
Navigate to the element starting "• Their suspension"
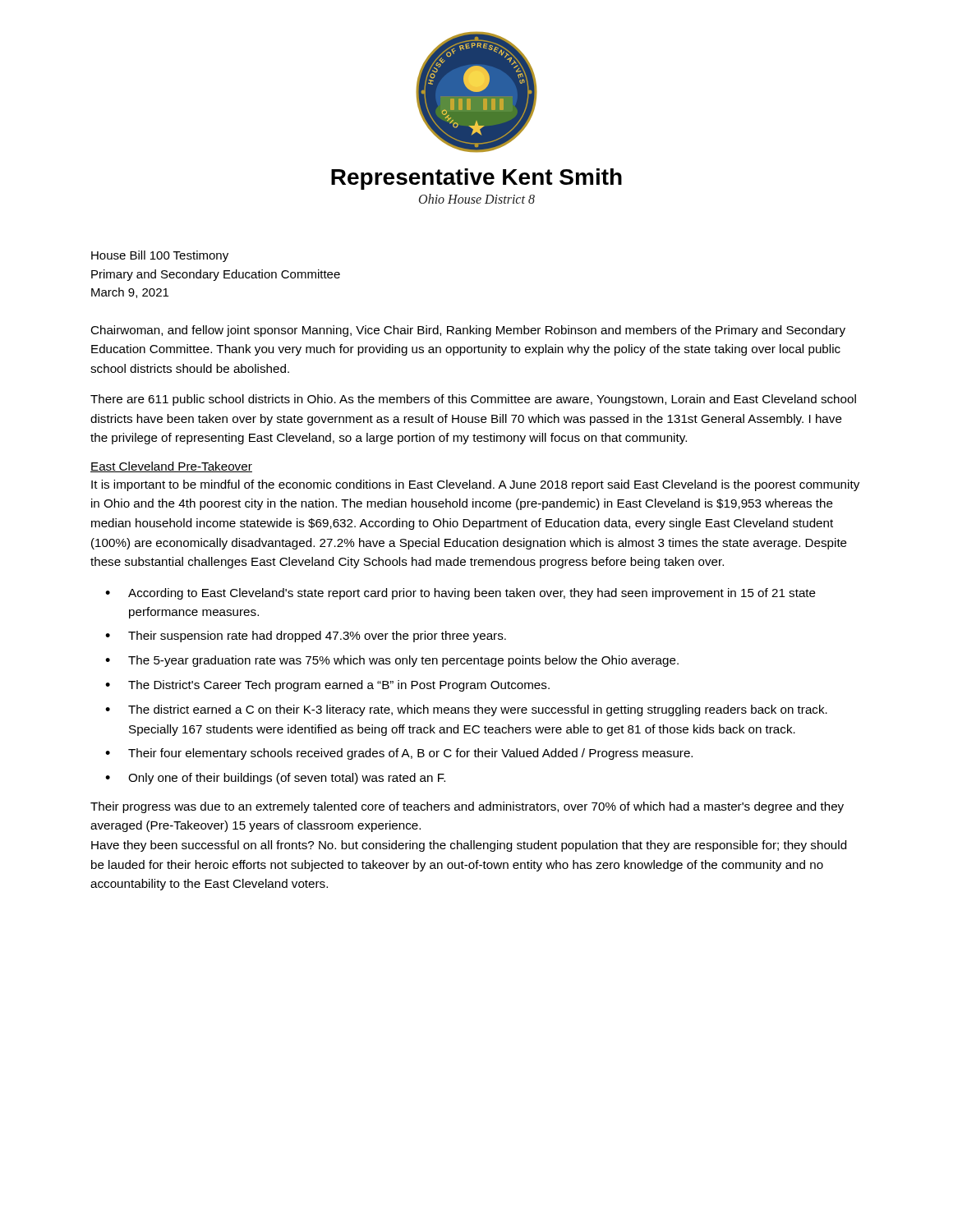pyautogui.click(x=476, y=636)
